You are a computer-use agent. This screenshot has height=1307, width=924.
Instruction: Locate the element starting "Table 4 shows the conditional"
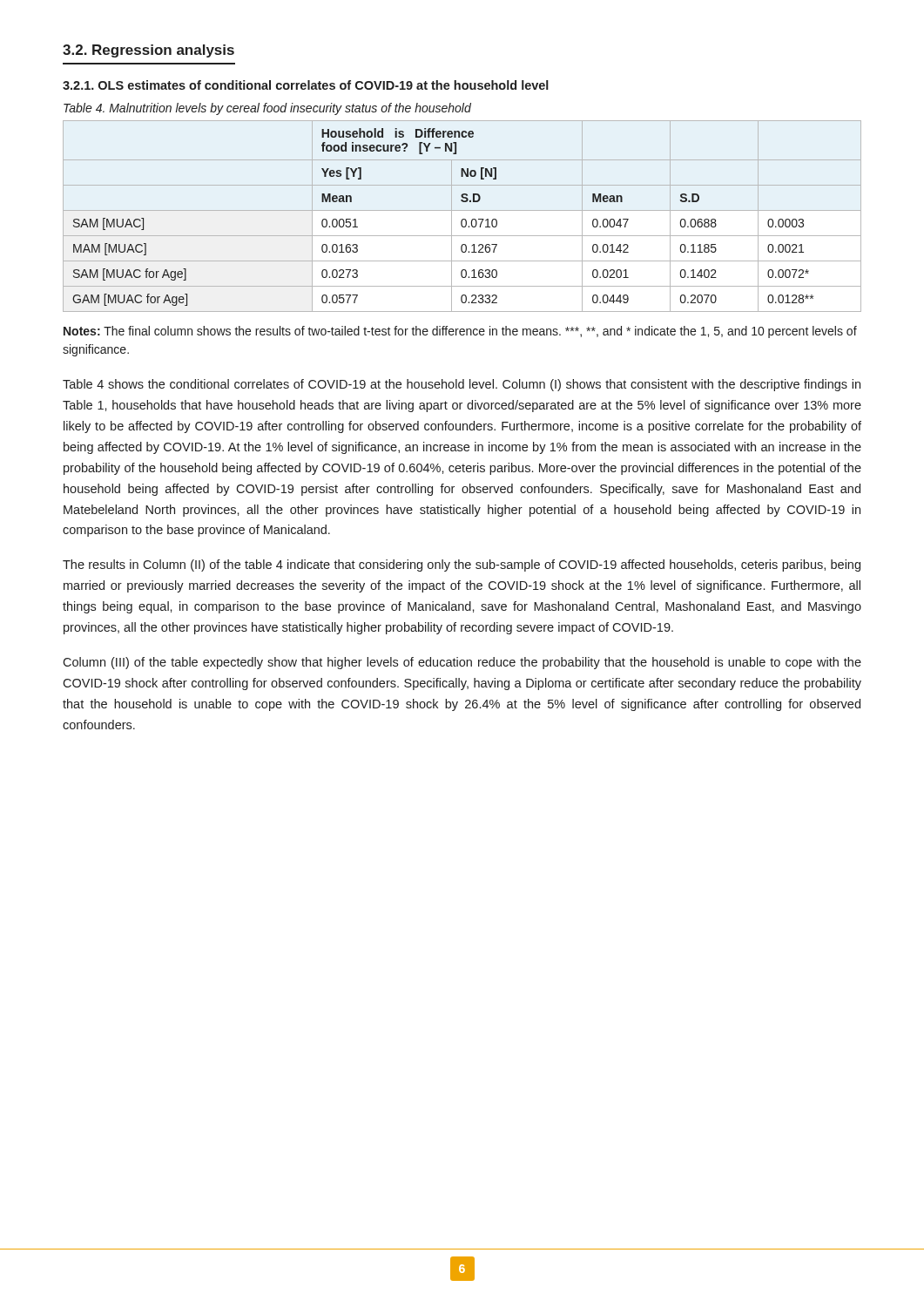462,457
